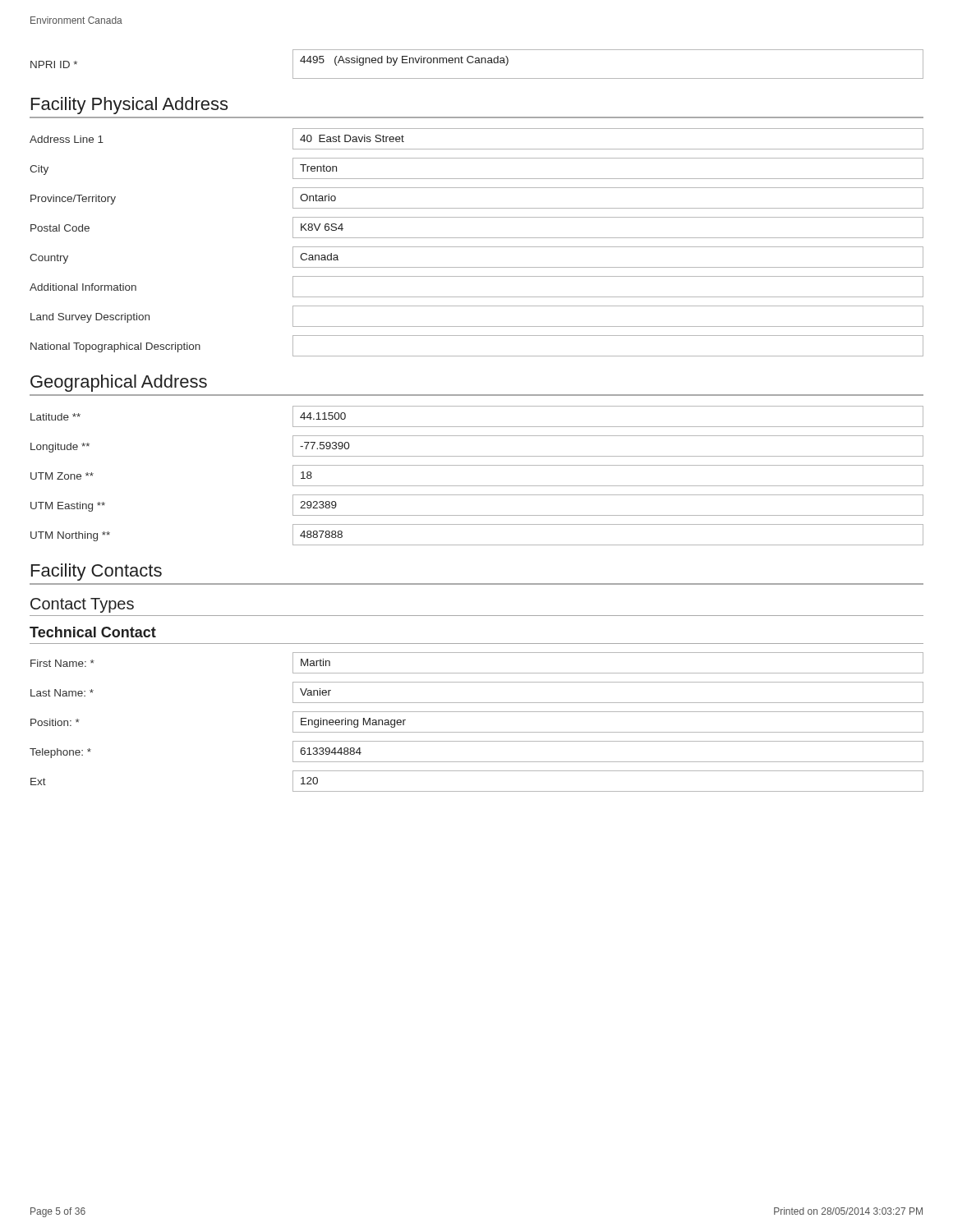
Task: Navigate to the block starting "UTM Easting **"
Action: pos(67,505)
